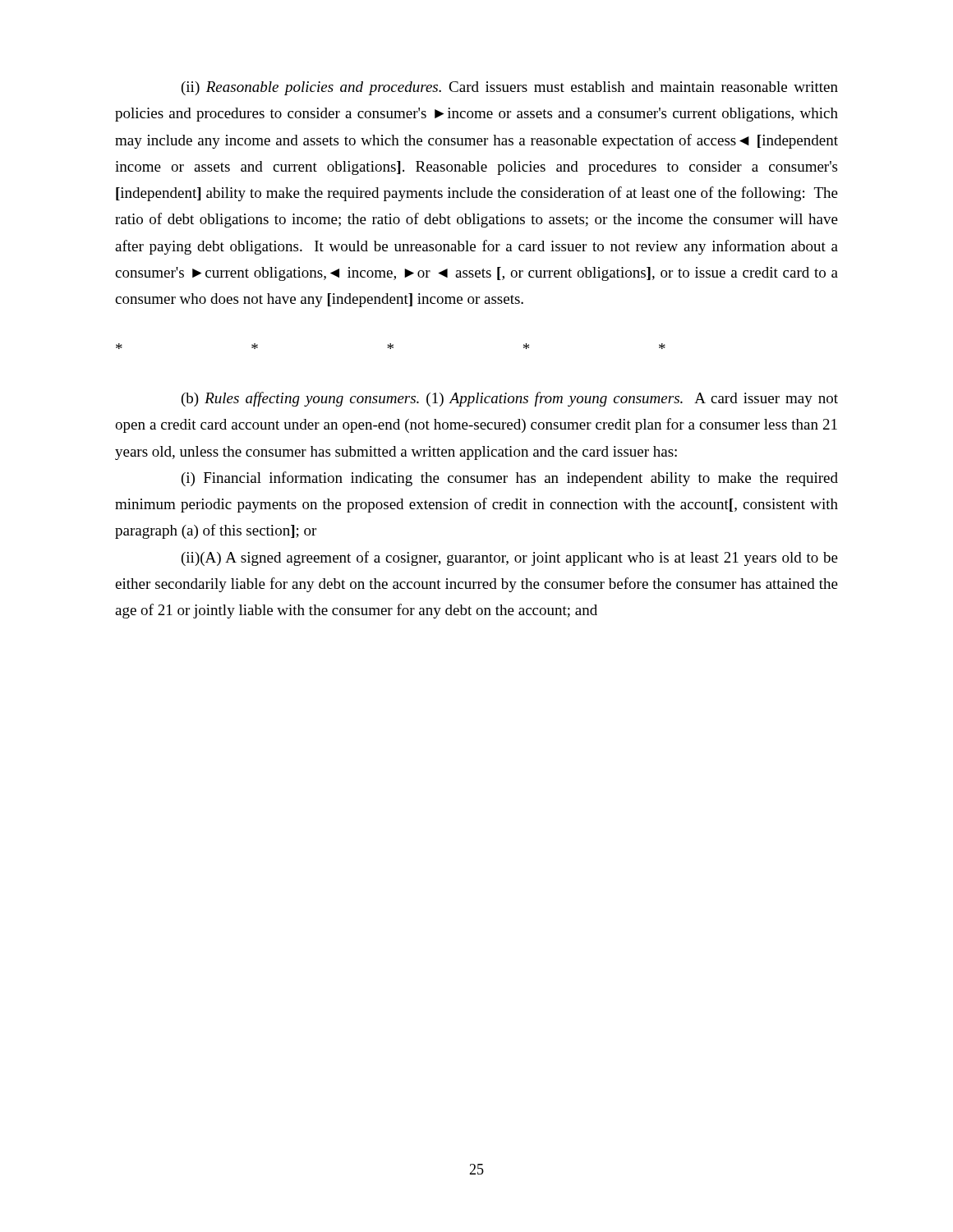953x1232 pixels.
Task: Locate the text that says "* * * *"
Action: click(399, 348)
